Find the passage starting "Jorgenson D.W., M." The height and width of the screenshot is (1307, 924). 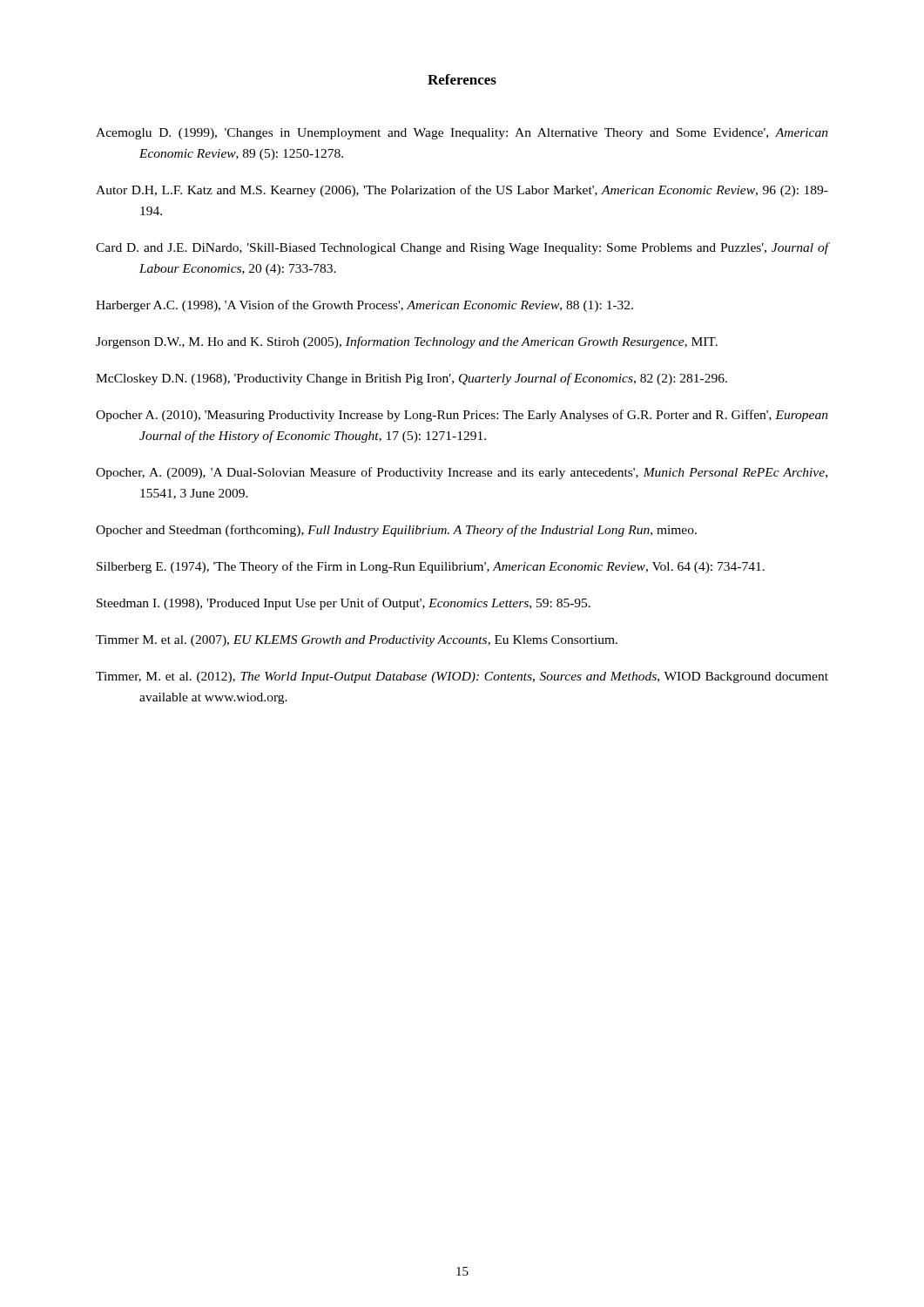[x=407, y=341]
